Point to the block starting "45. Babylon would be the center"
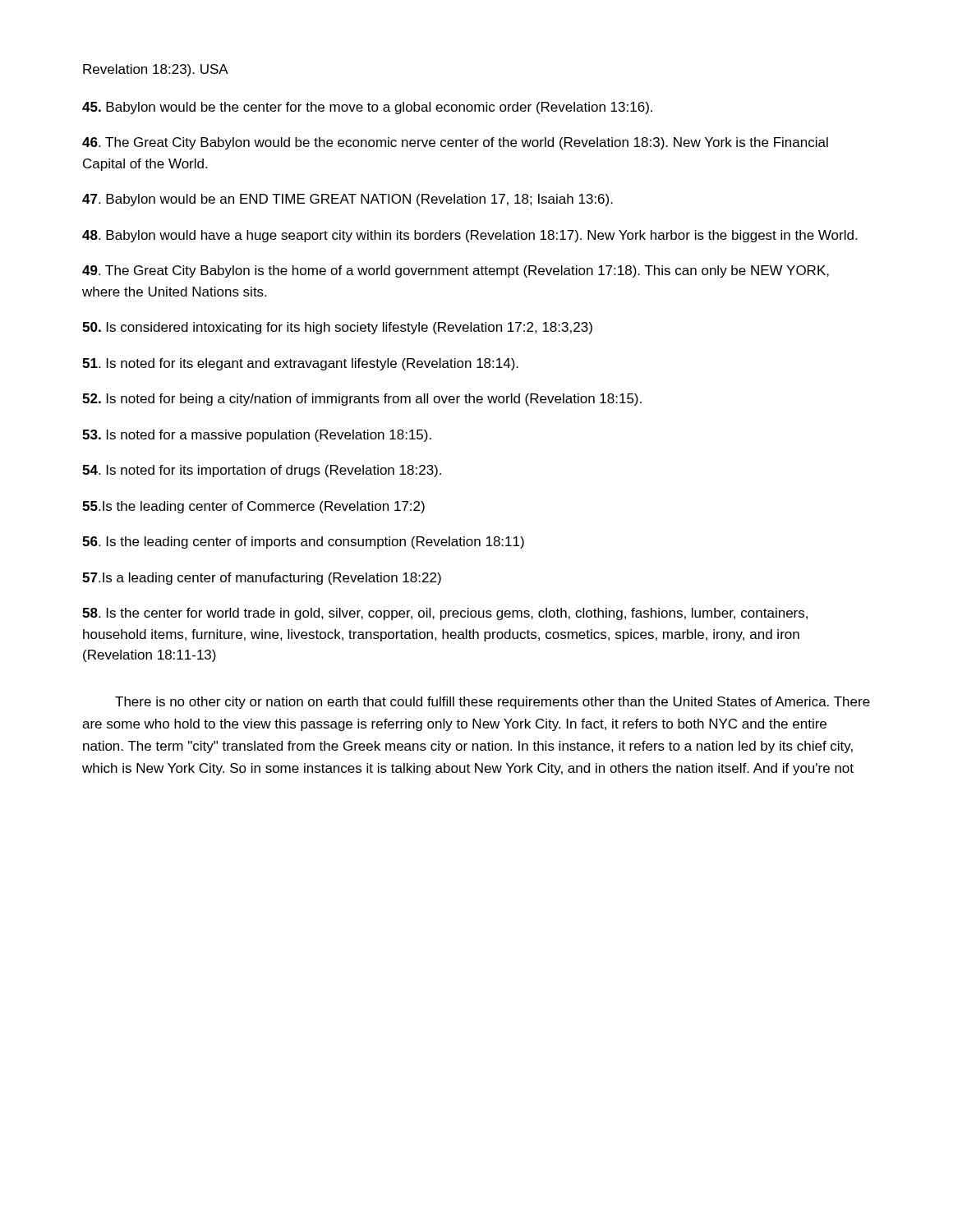 pyautogui.click(x=368, y=107)
